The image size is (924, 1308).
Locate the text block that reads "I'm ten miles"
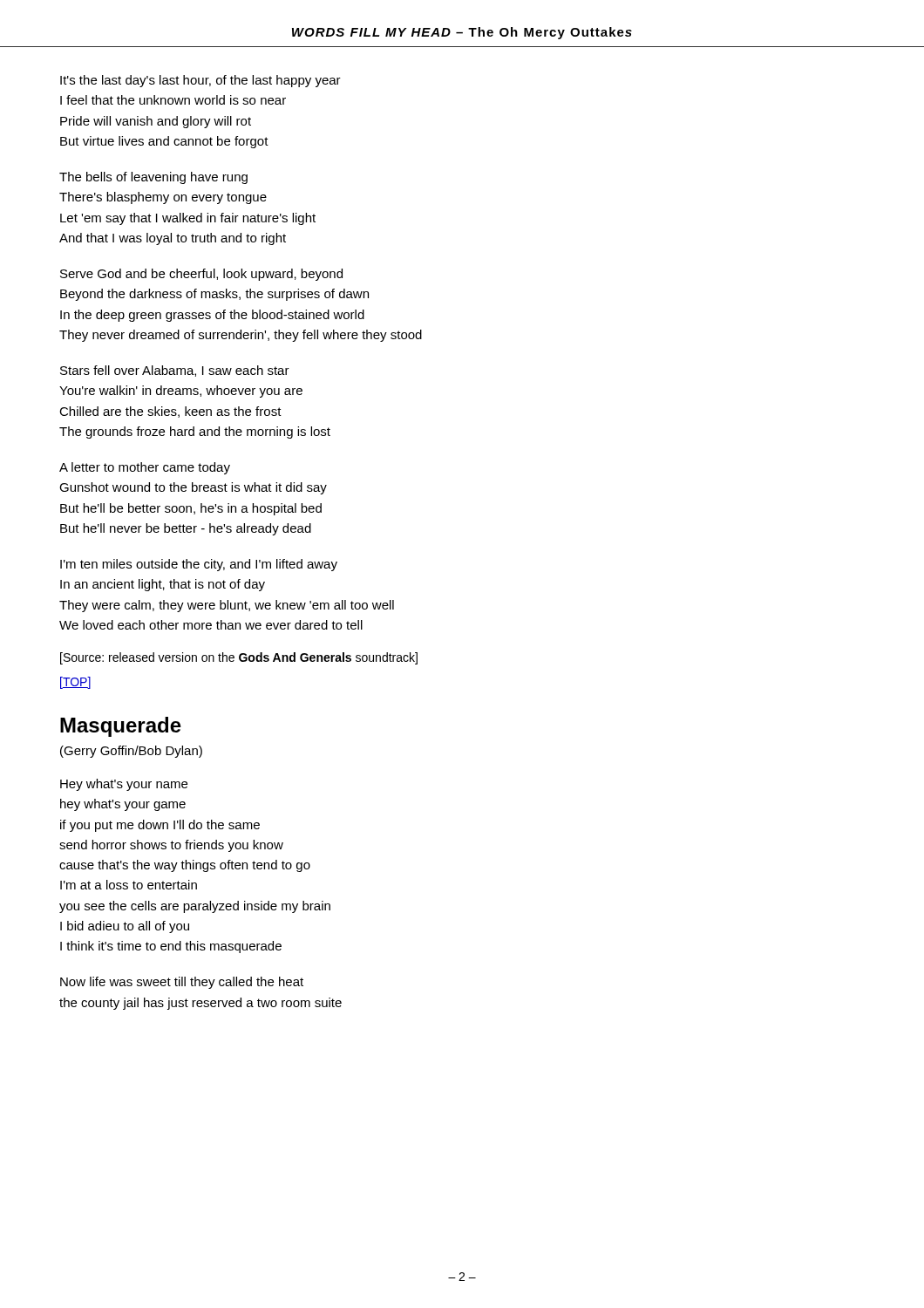pyautogui.click(x=227, y=594)
